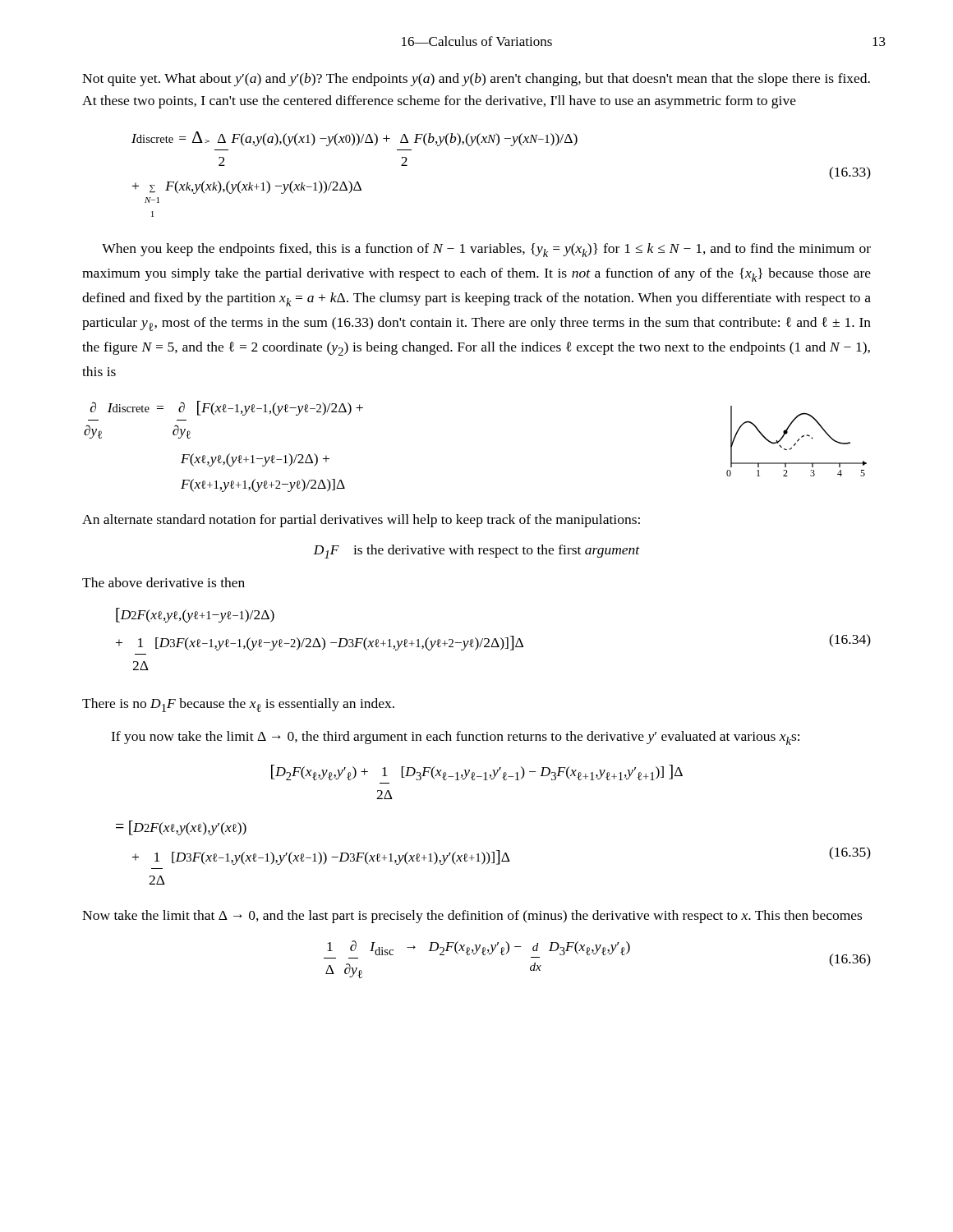The image size is (953, 1232).
Task: Navigate to the element starting "∂ ∂yℓ Idiscrete = ∂ ∂yℓ ["
Action: (227, 408)
